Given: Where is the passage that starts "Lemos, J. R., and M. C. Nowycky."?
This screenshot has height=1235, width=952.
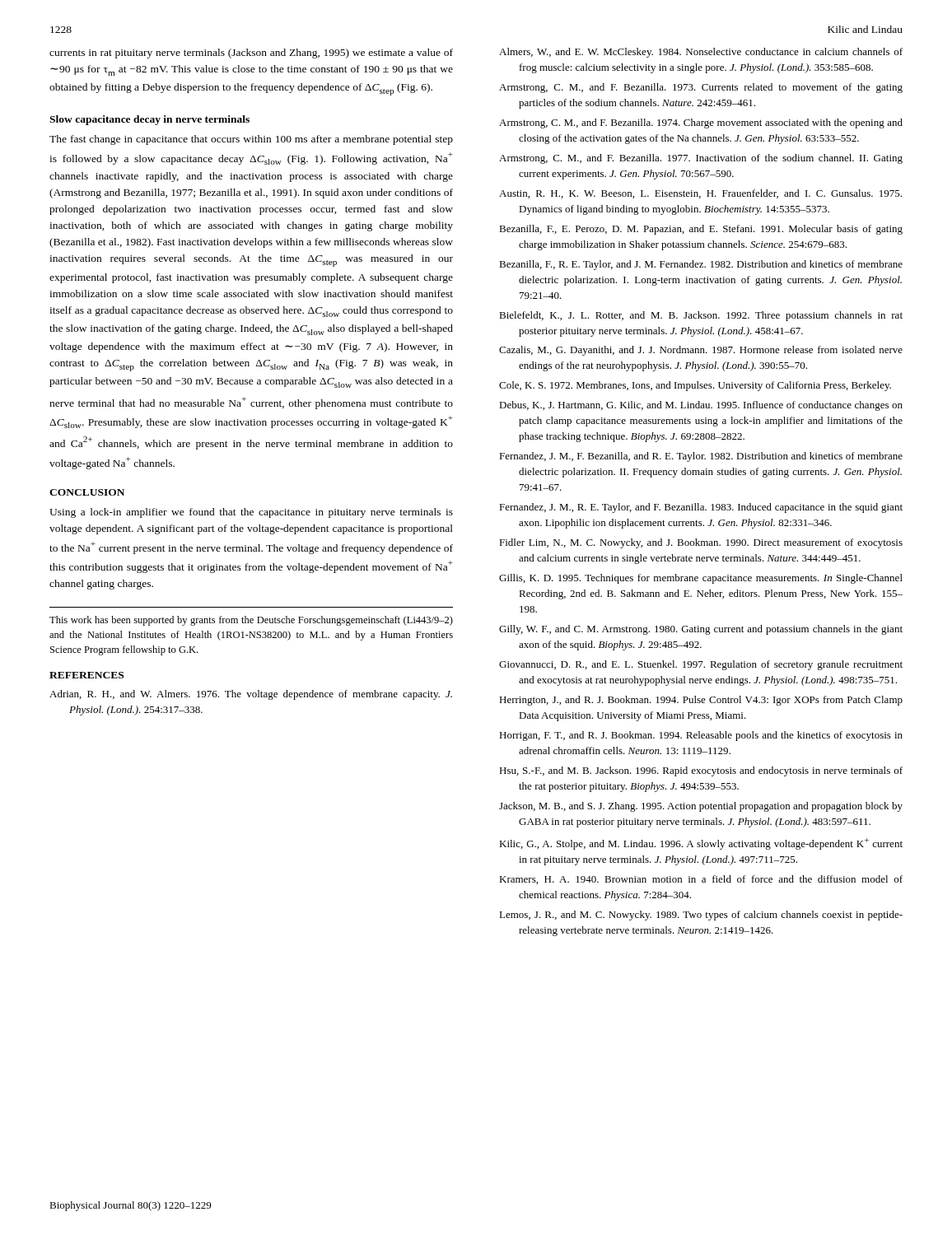Looking at the screenshot, I should pos(701,922).
